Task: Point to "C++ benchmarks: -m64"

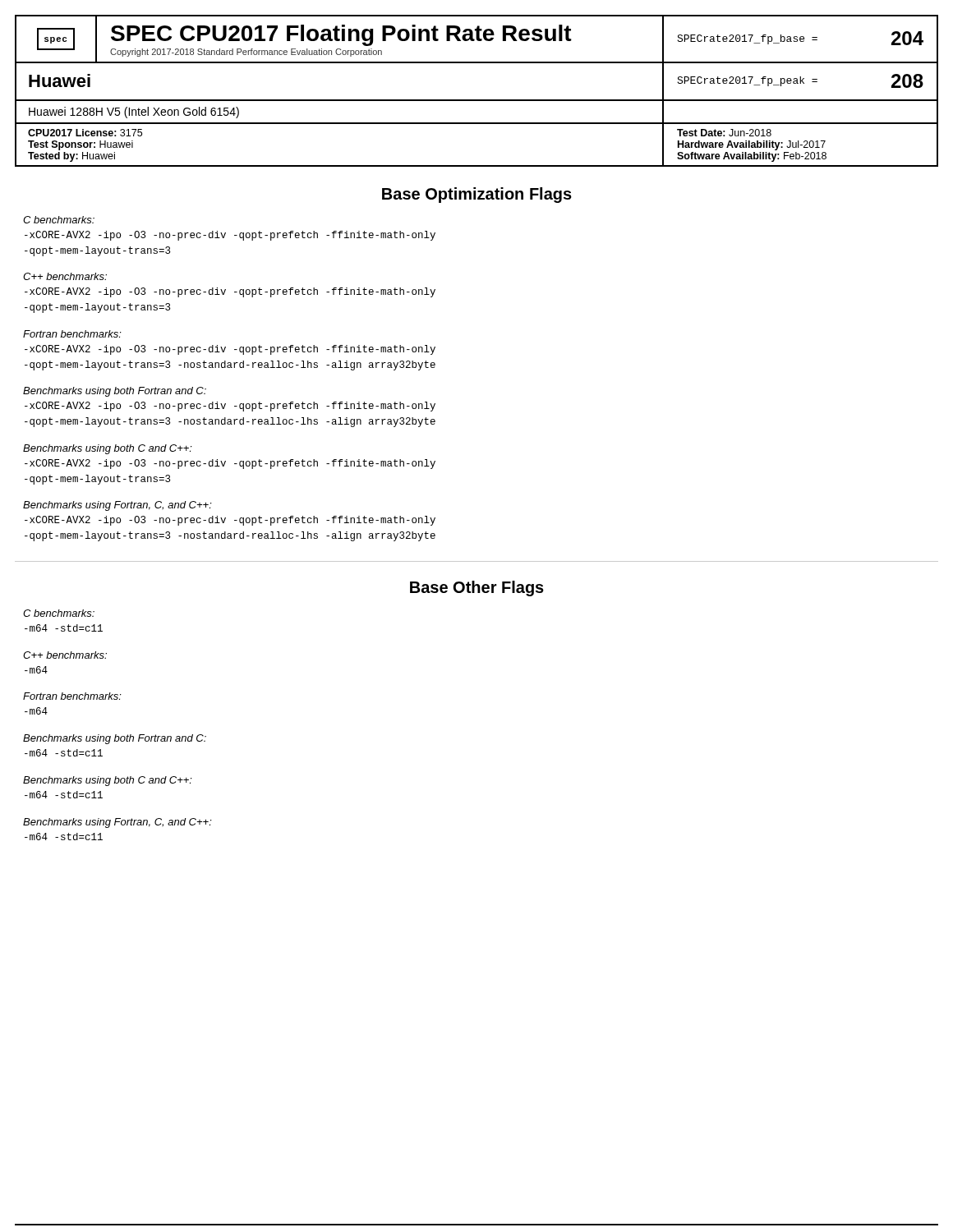Action: [65, 655]
